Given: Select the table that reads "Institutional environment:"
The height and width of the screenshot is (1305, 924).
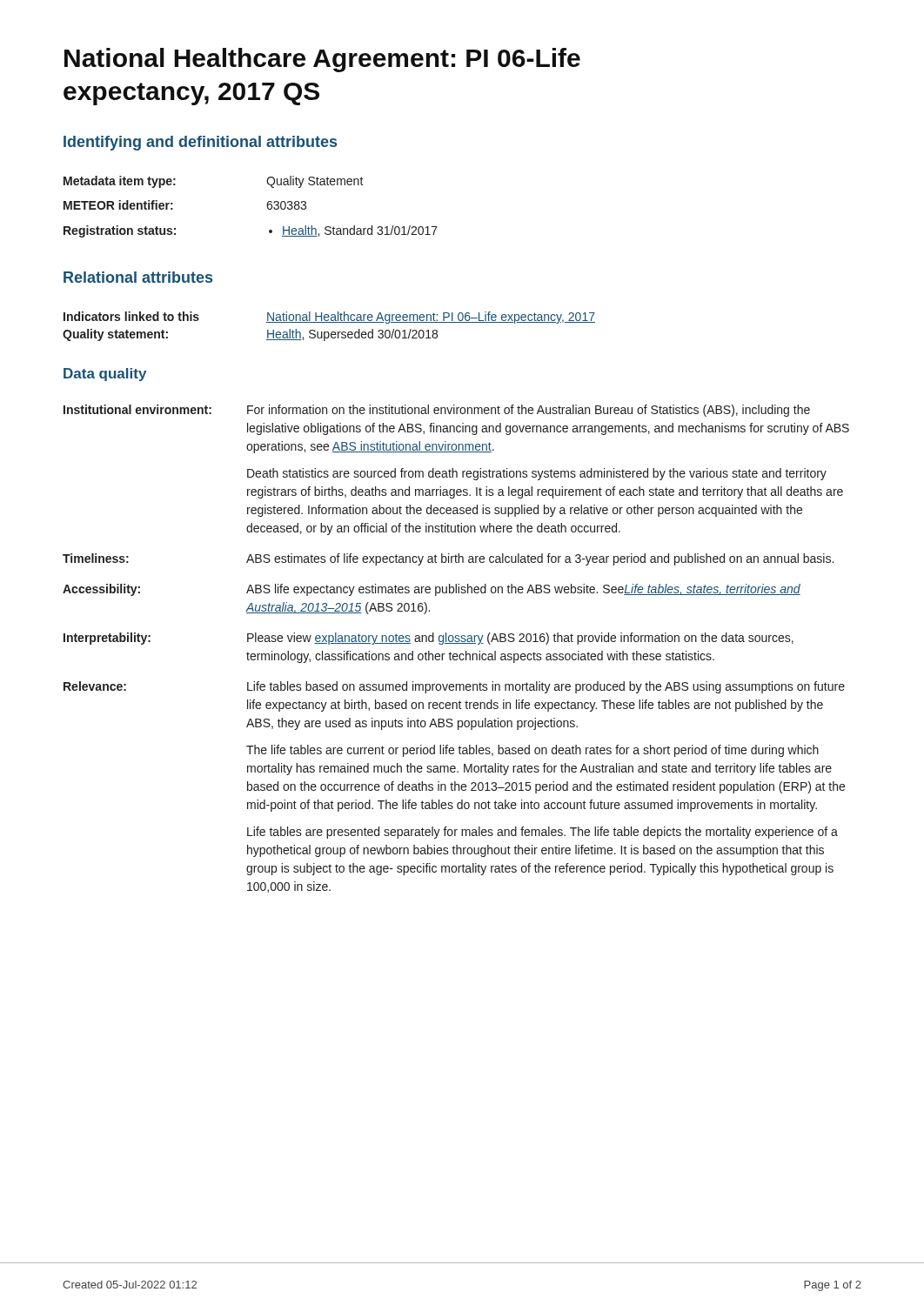Looking at the screenshot, I should (x=462, y=649).
